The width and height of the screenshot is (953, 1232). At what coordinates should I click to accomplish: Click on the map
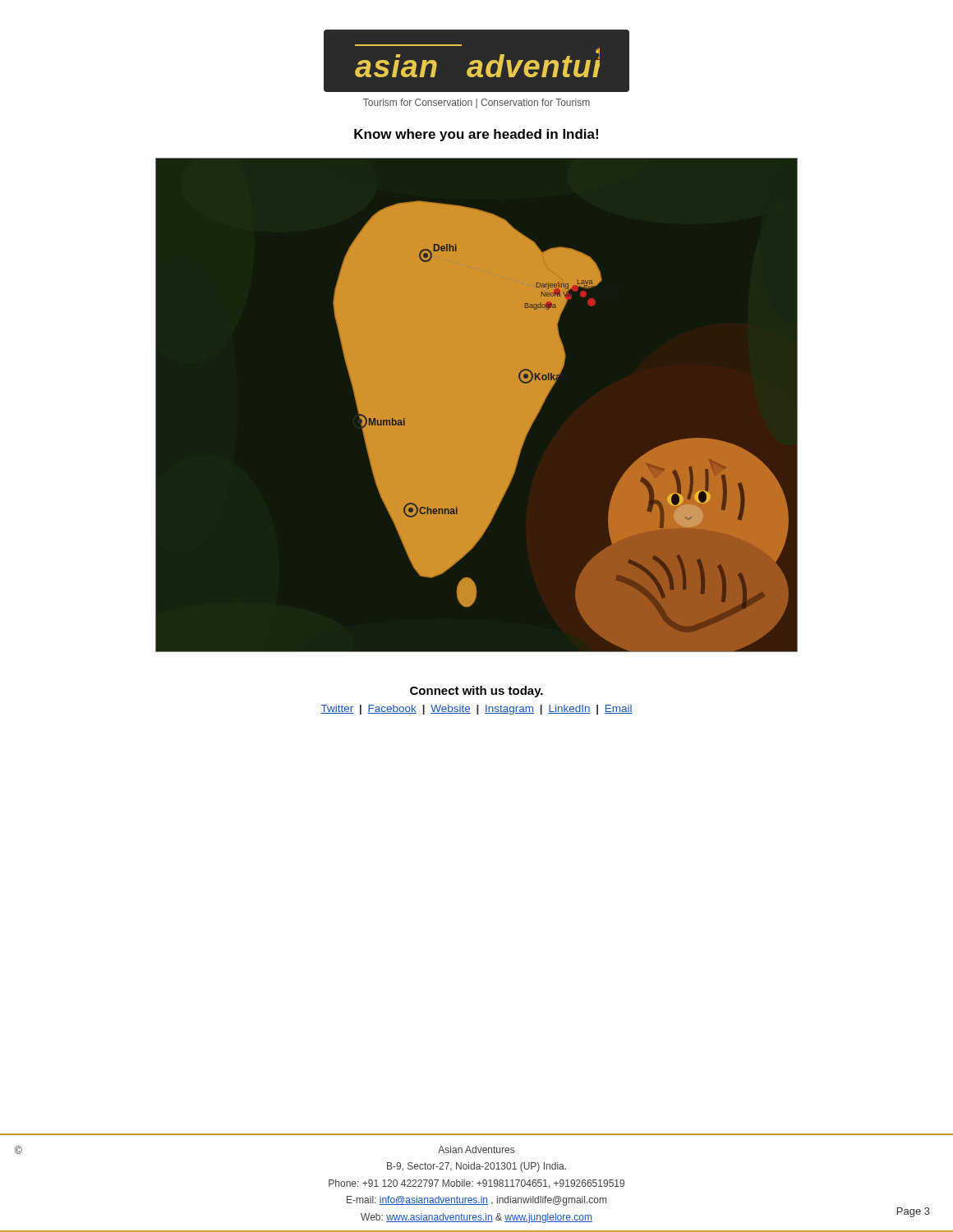click(x=476, y=405)
